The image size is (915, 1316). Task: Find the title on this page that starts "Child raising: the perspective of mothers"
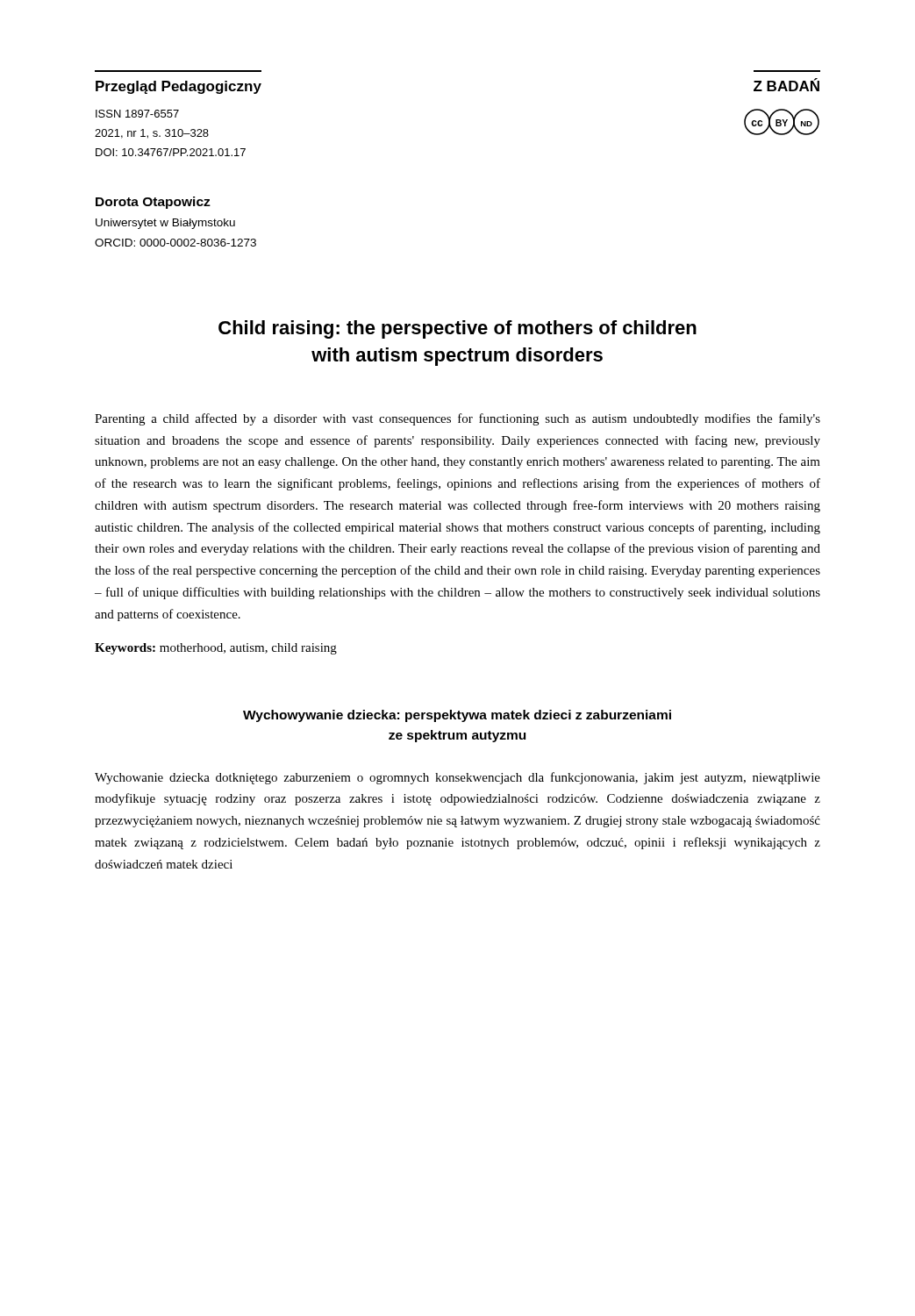point(458,341)
